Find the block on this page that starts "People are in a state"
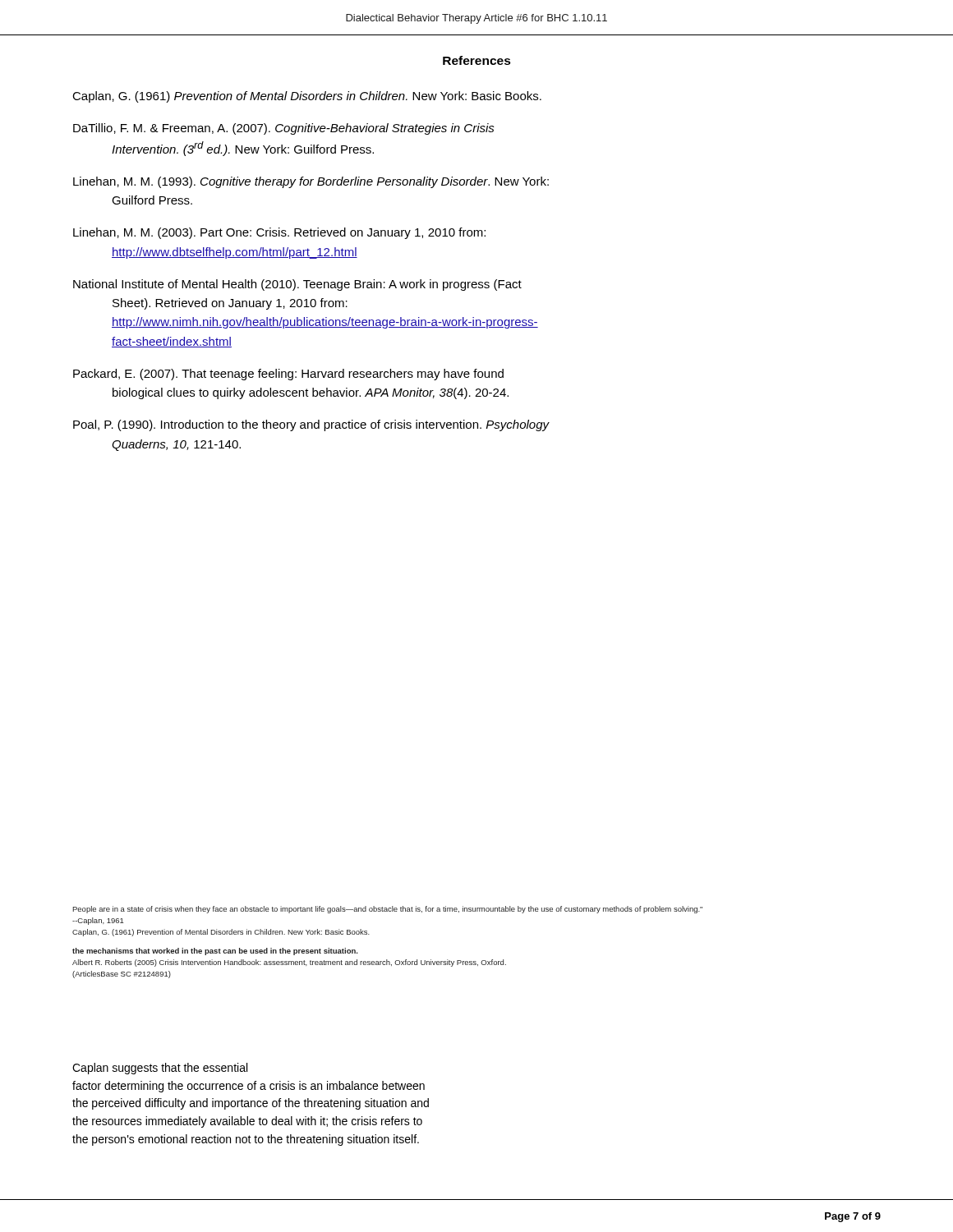The height and width of the screenshot is (1232, 953). [388, 920]
